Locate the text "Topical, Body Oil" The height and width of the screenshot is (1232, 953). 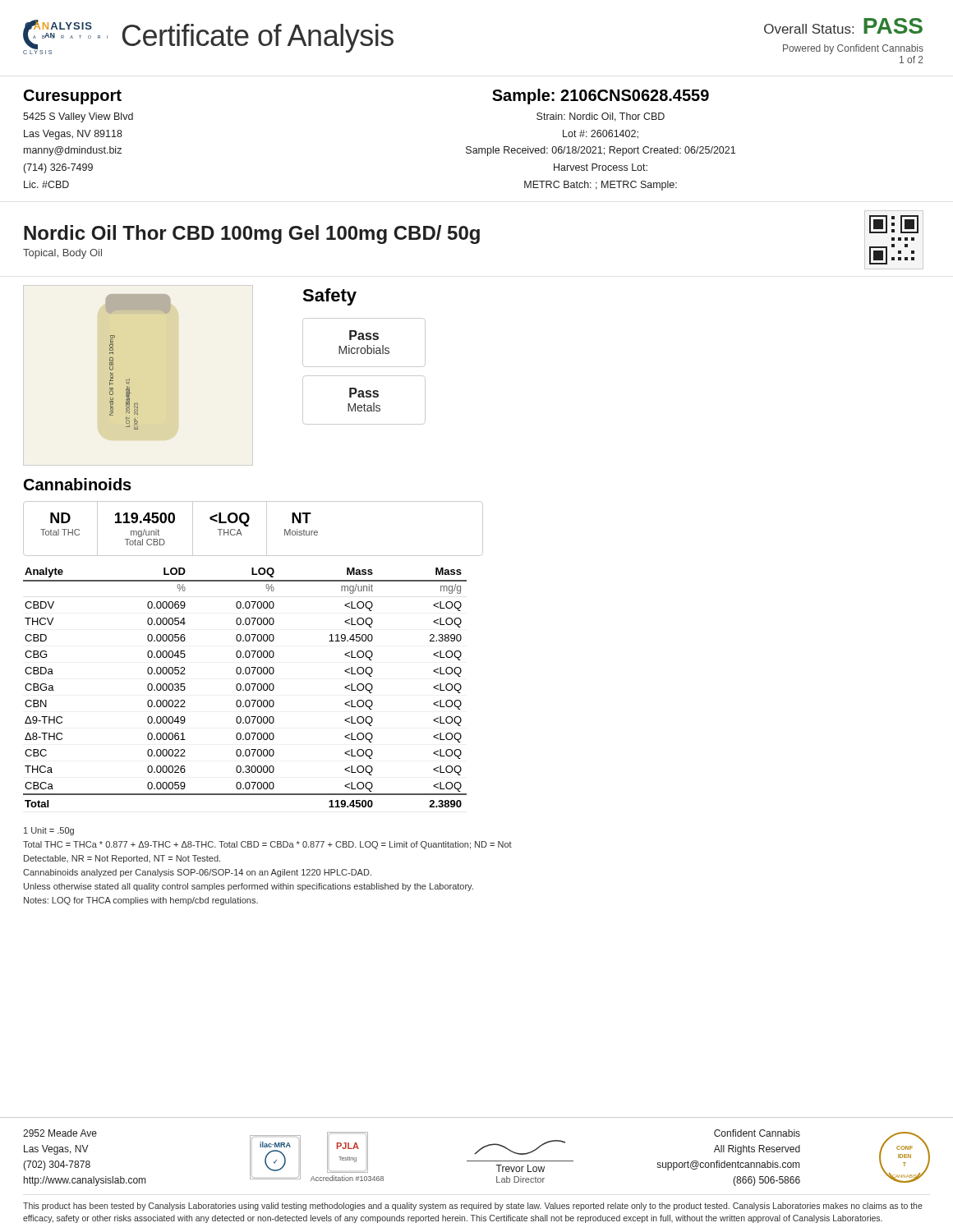tap(63, 252)
